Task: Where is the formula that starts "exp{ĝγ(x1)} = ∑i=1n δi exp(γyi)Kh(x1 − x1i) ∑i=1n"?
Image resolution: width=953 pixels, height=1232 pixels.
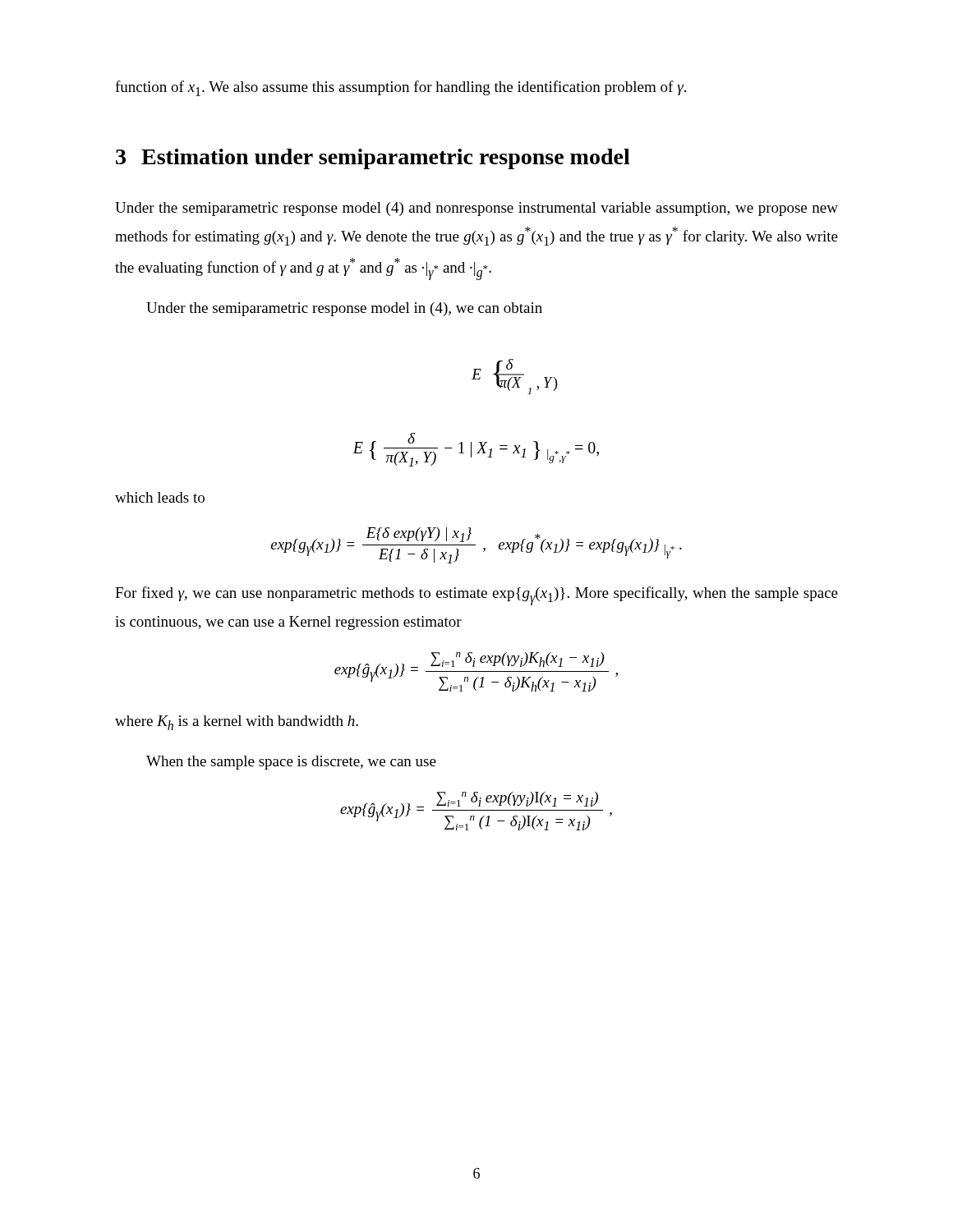Action: click(x=476, y=671)
